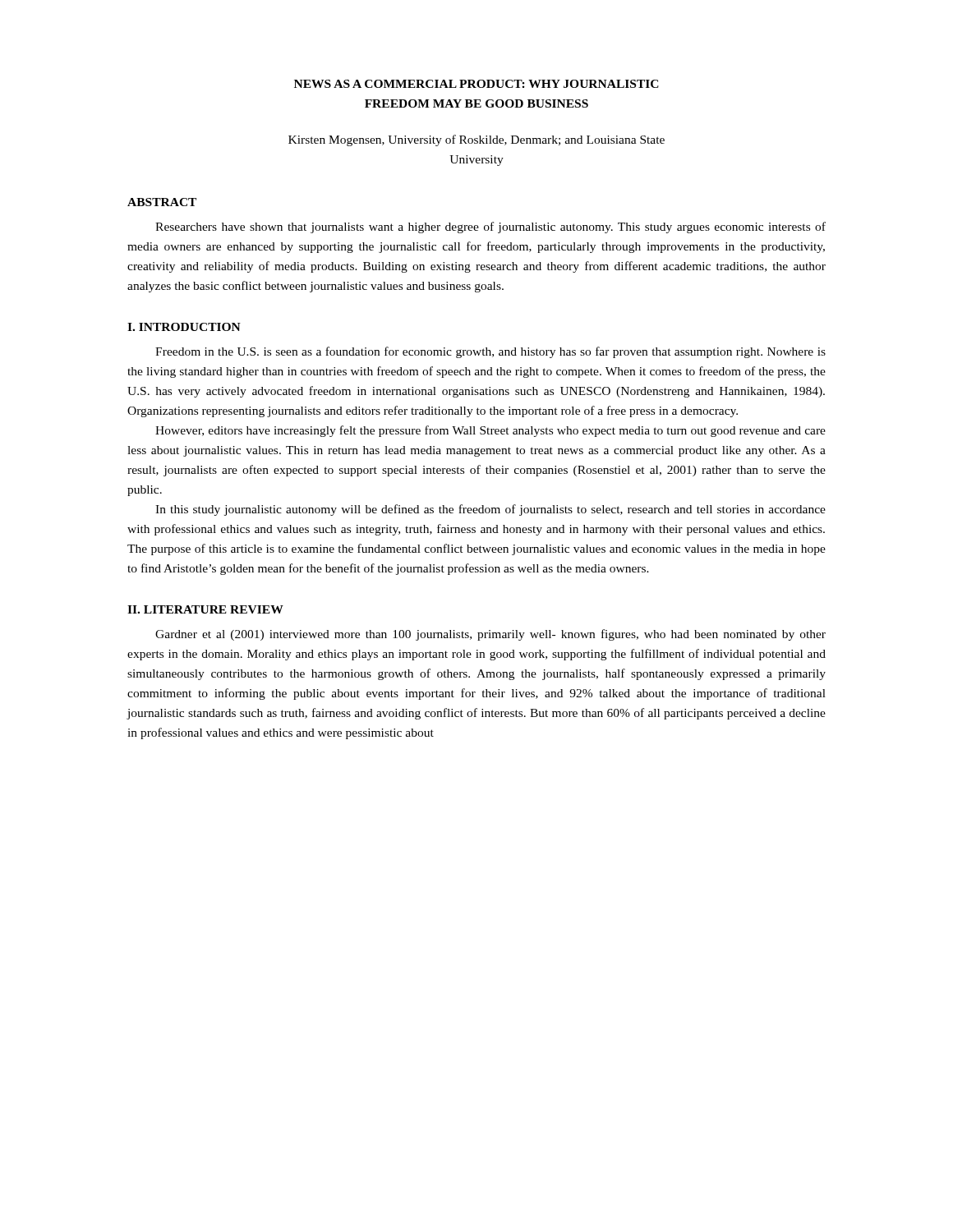Where is the title that starts "NEWS AS A COMMERCIAL PRODUCT:"?

coord(476,93)
